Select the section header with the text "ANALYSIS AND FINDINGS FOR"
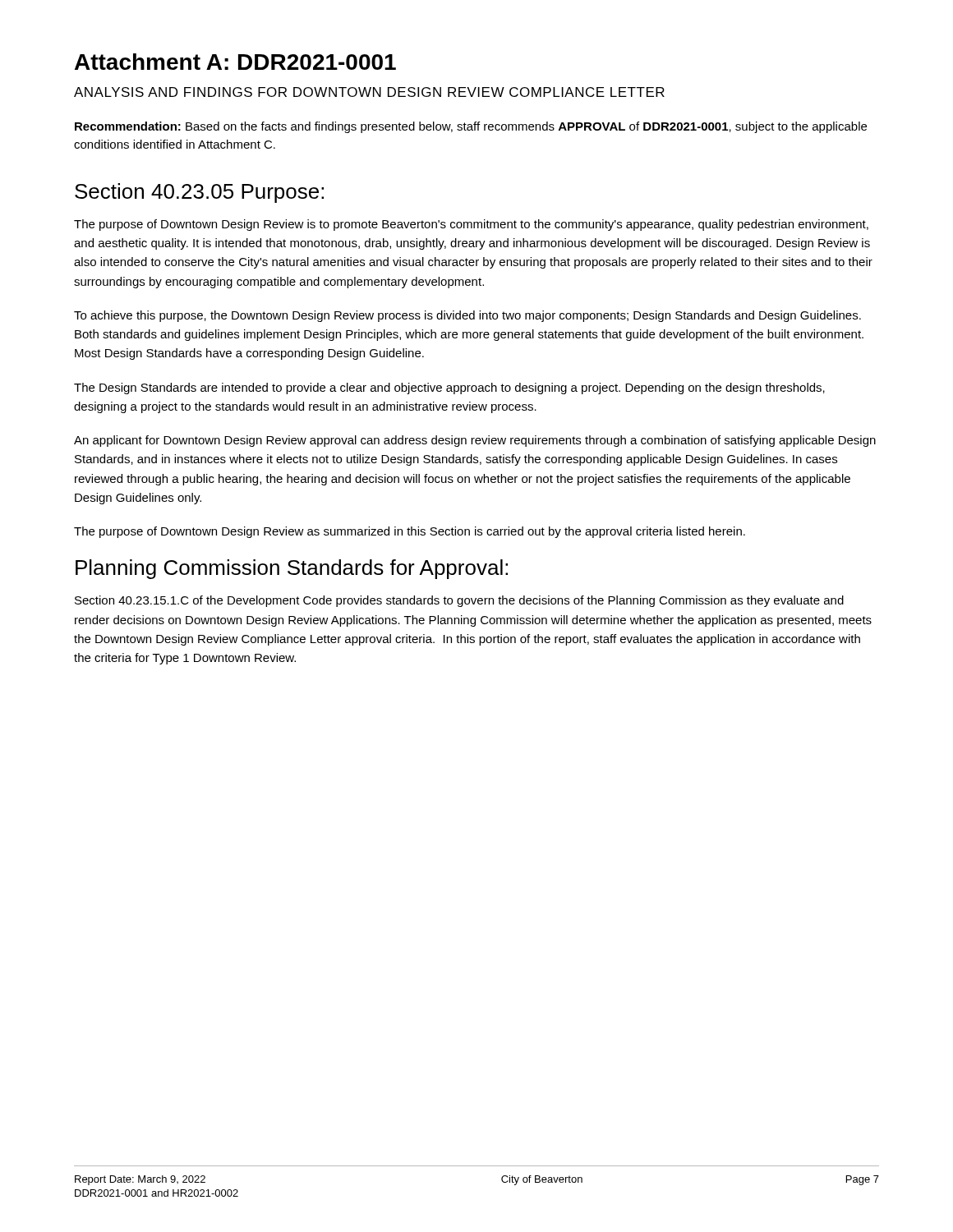The width and height of the screenshot is (953, 1232). (476, 93)
